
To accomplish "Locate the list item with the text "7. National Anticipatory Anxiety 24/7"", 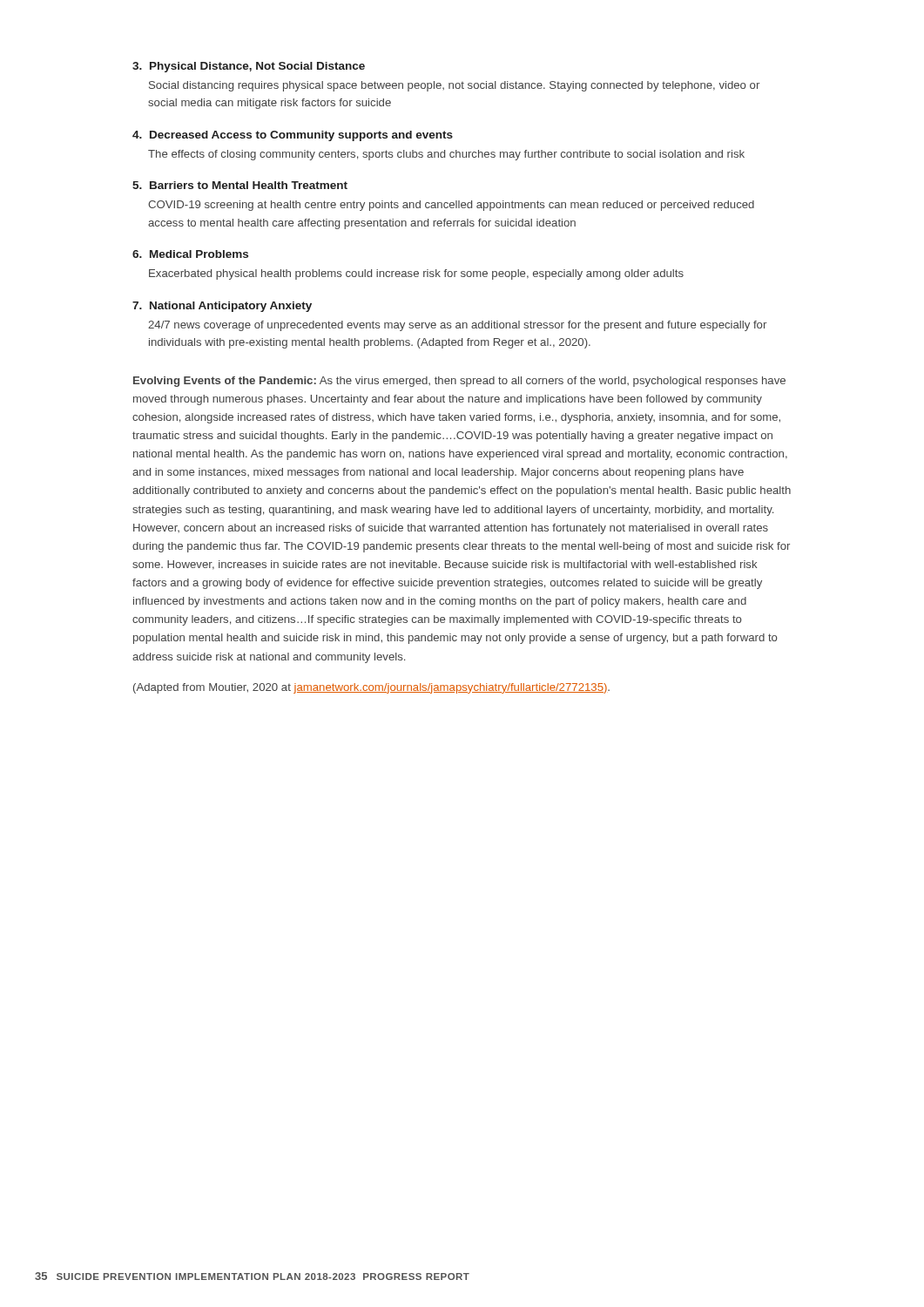I will click(462, 325).
